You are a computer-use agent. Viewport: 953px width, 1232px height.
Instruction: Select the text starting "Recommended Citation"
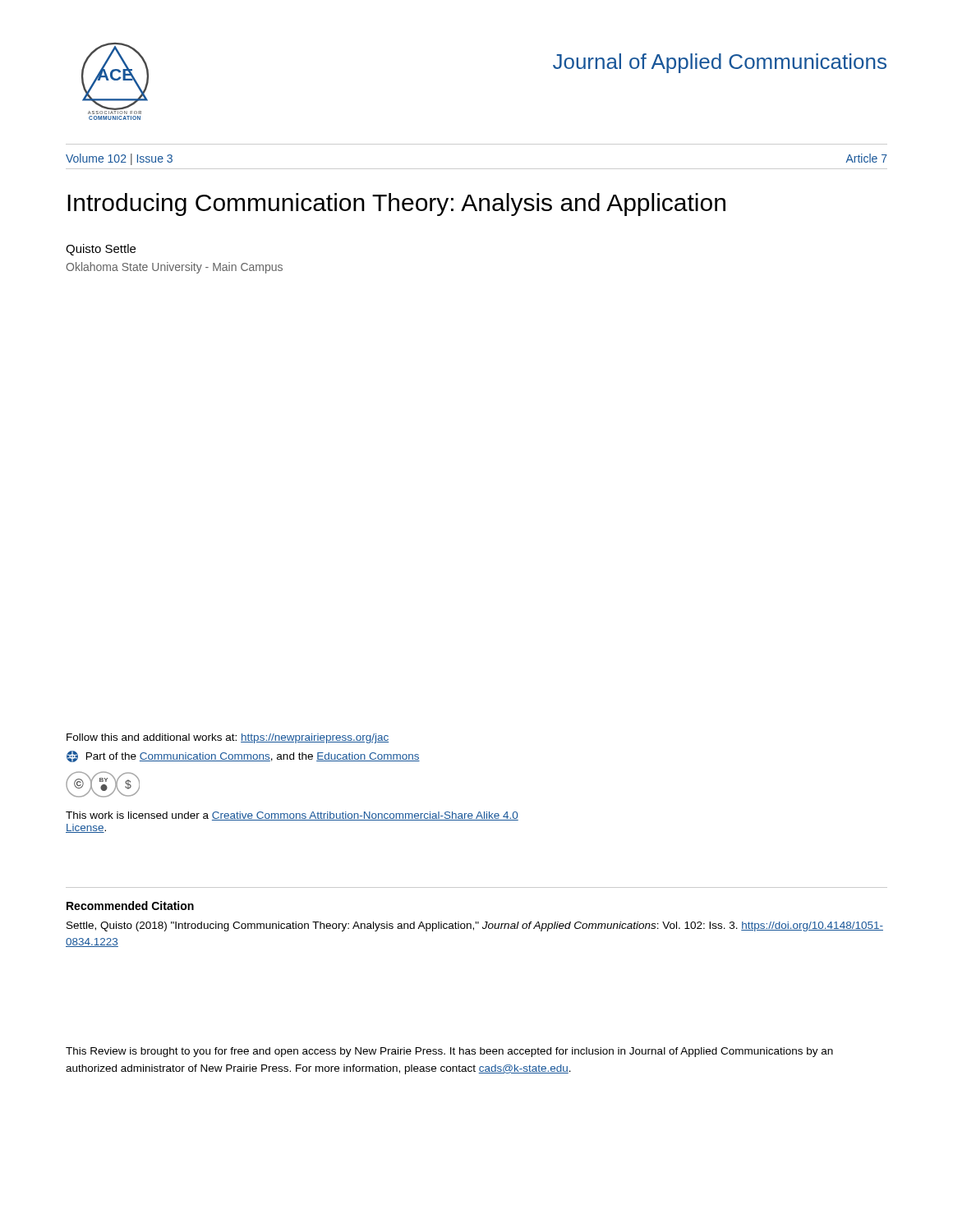pyautogui.click(x=130, y=906)
